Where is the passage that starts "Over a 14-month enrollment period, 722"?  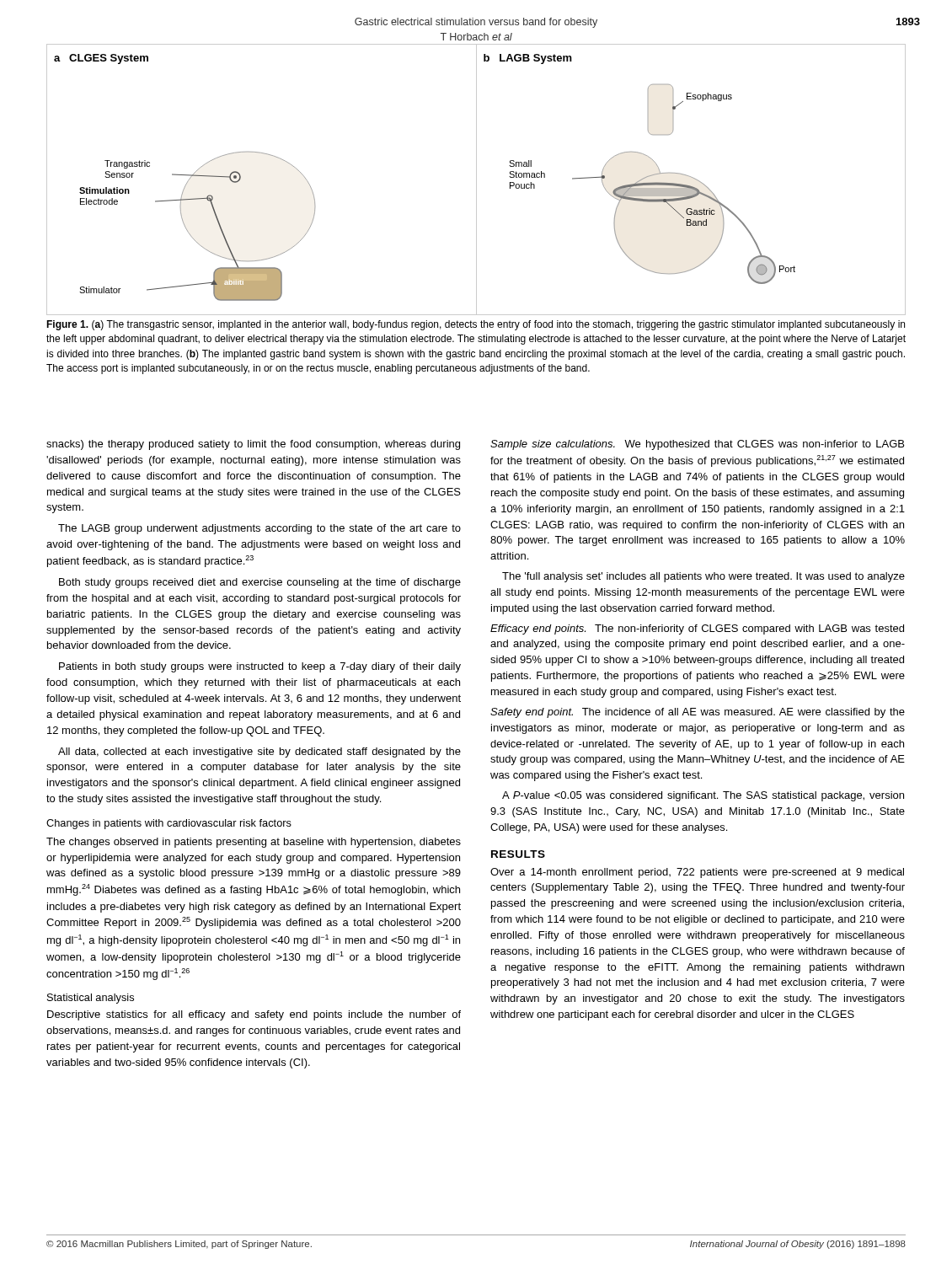[x=698, y=944]
